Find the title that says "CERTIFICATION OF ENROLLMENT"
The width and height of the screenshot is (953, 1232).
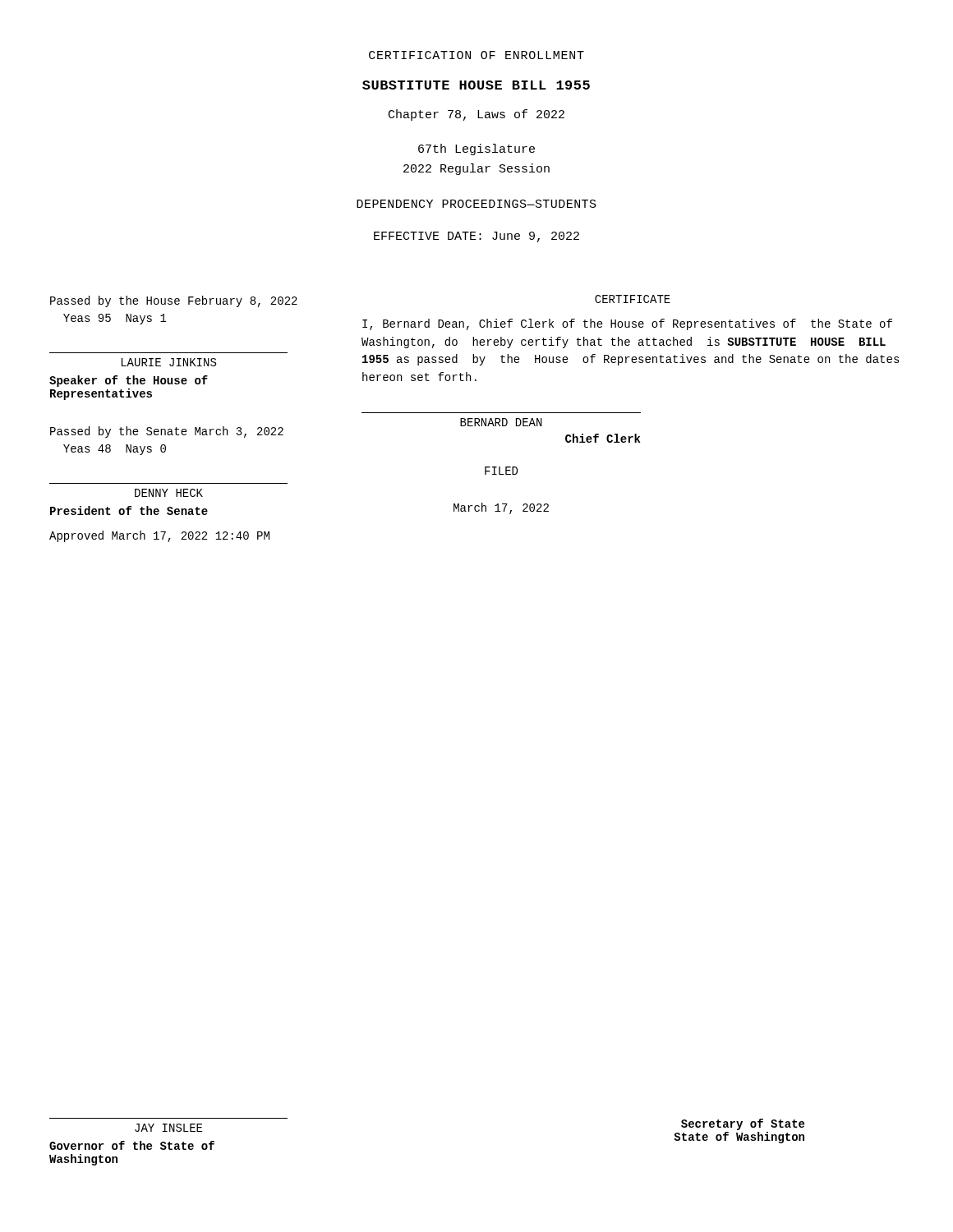point(476,56)
